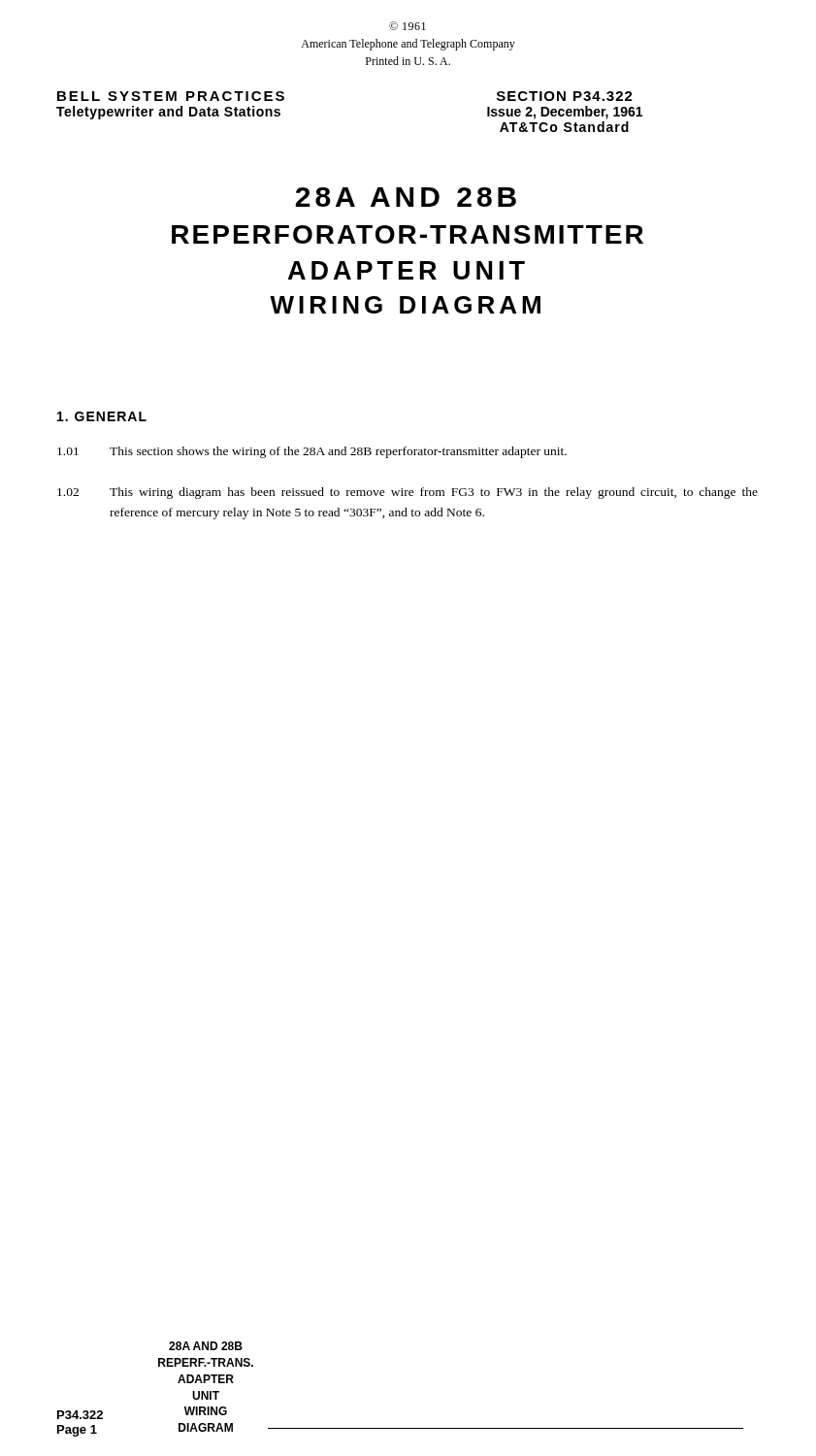The height and width of the screenshot is (1456, 816).
Task: Point to "1. GENERAL"
Action: pyautogui.click(x=102, y=416)
